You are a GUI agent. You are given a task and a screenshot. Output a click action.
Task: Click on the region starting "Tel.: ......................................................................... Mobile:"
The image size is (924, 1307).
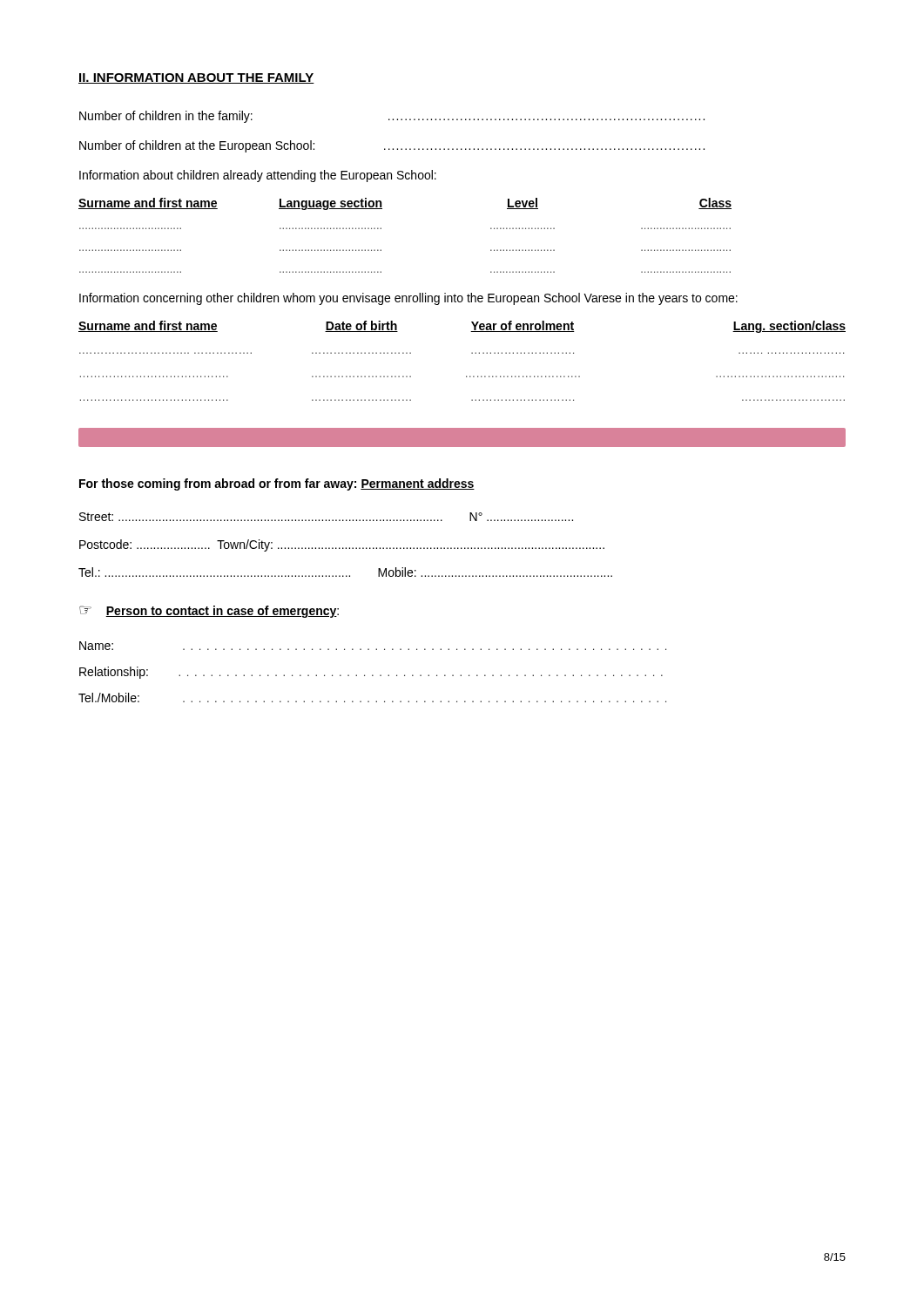point(346,572)
